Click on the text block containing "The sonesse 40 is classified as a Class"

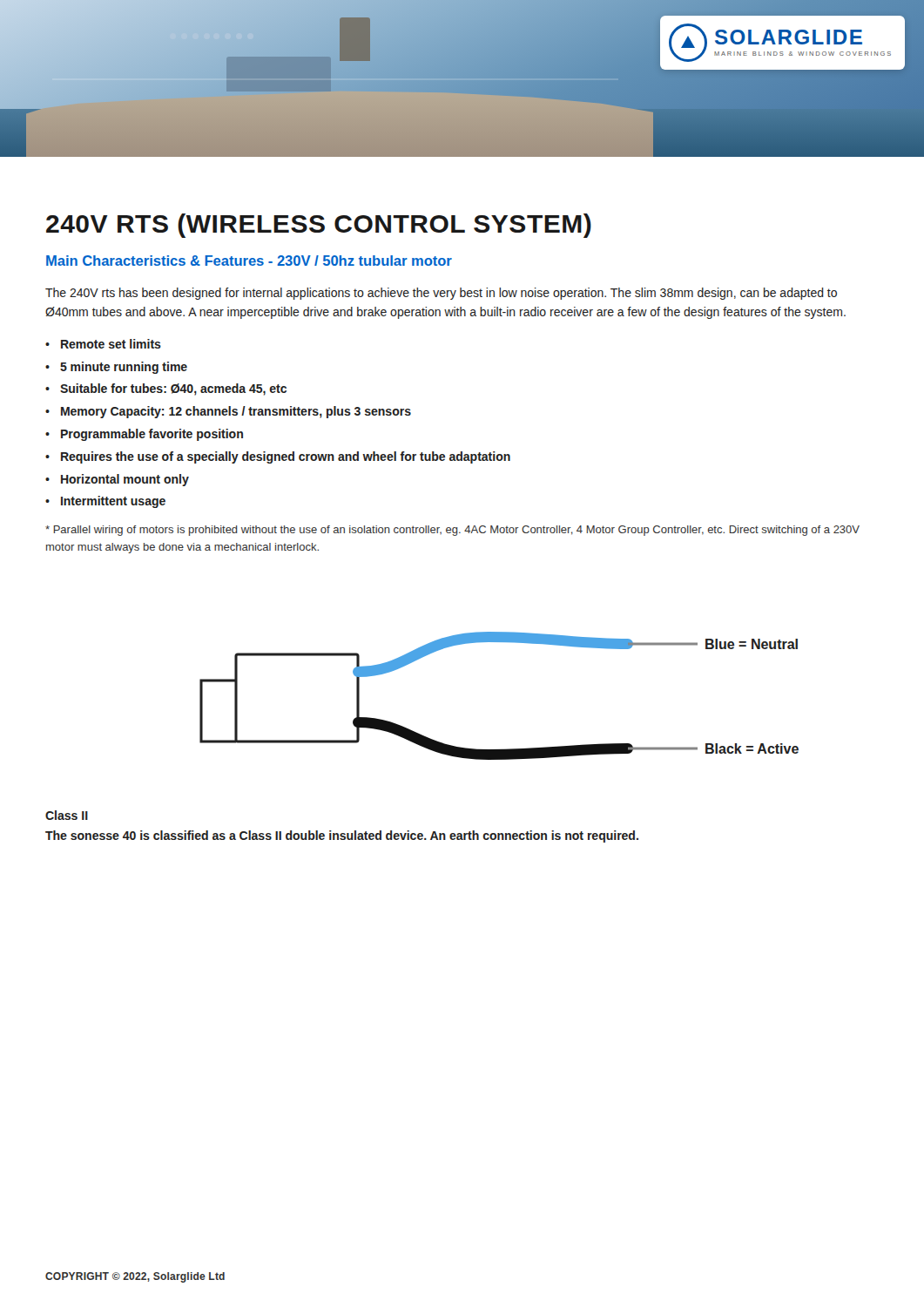click(x=342, y=836)
